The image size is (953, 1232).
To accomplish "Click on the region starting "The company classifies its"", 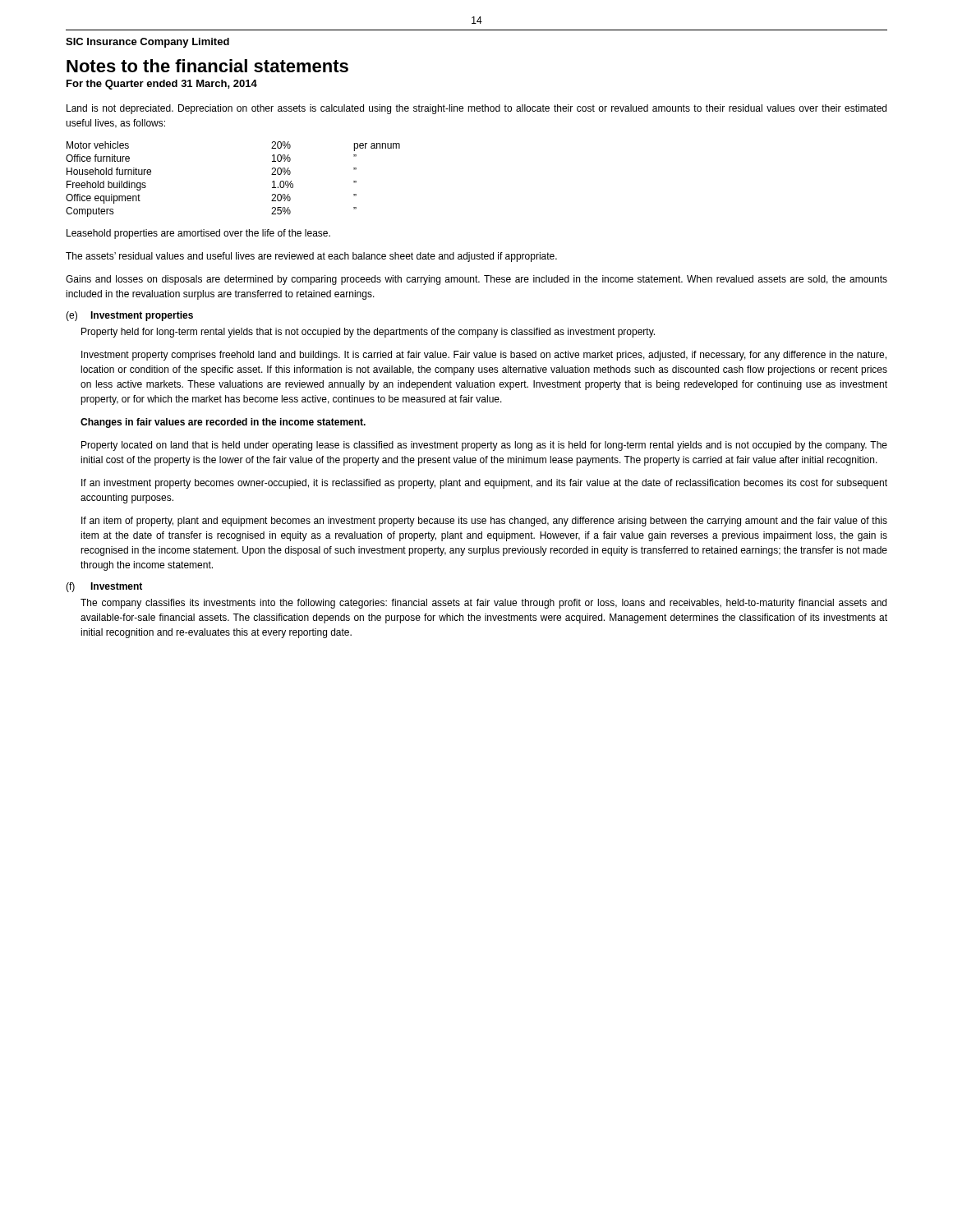I will (x=484, y=618).
